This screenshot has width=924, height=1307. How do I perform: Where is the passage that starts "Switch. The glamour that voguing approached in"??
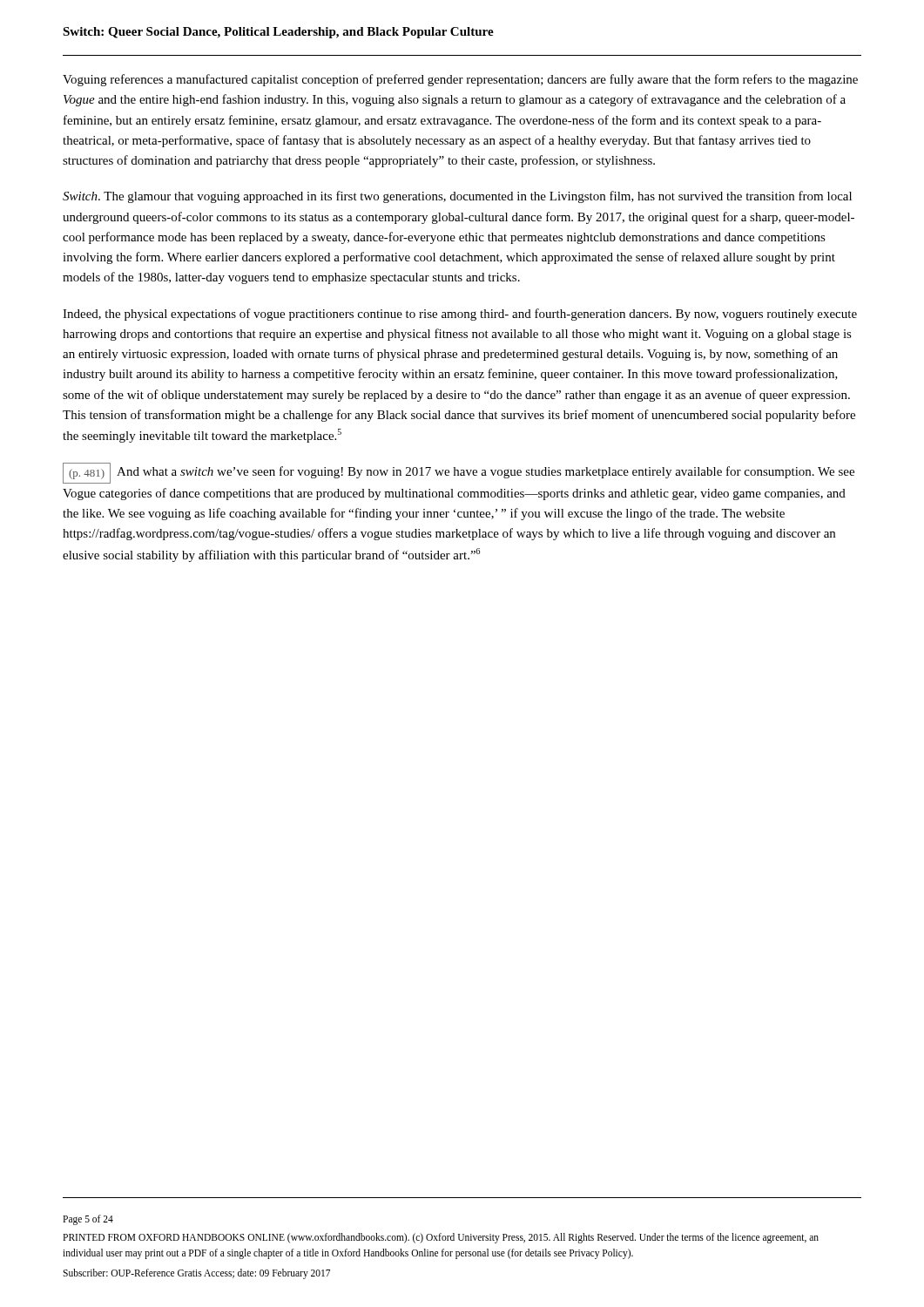click(462, 237)
